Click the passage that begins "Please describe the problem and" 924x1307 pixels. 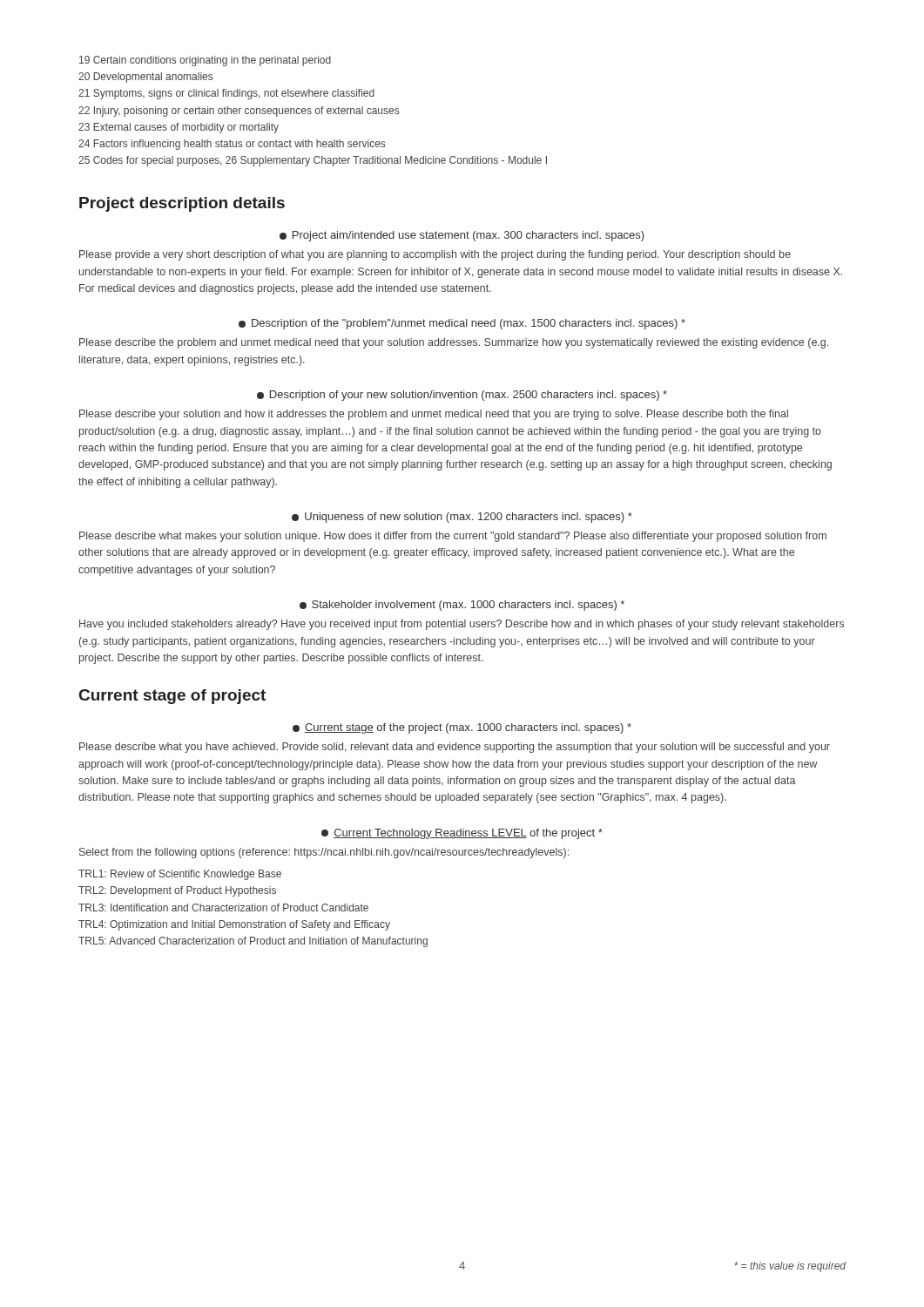(454, 351)
